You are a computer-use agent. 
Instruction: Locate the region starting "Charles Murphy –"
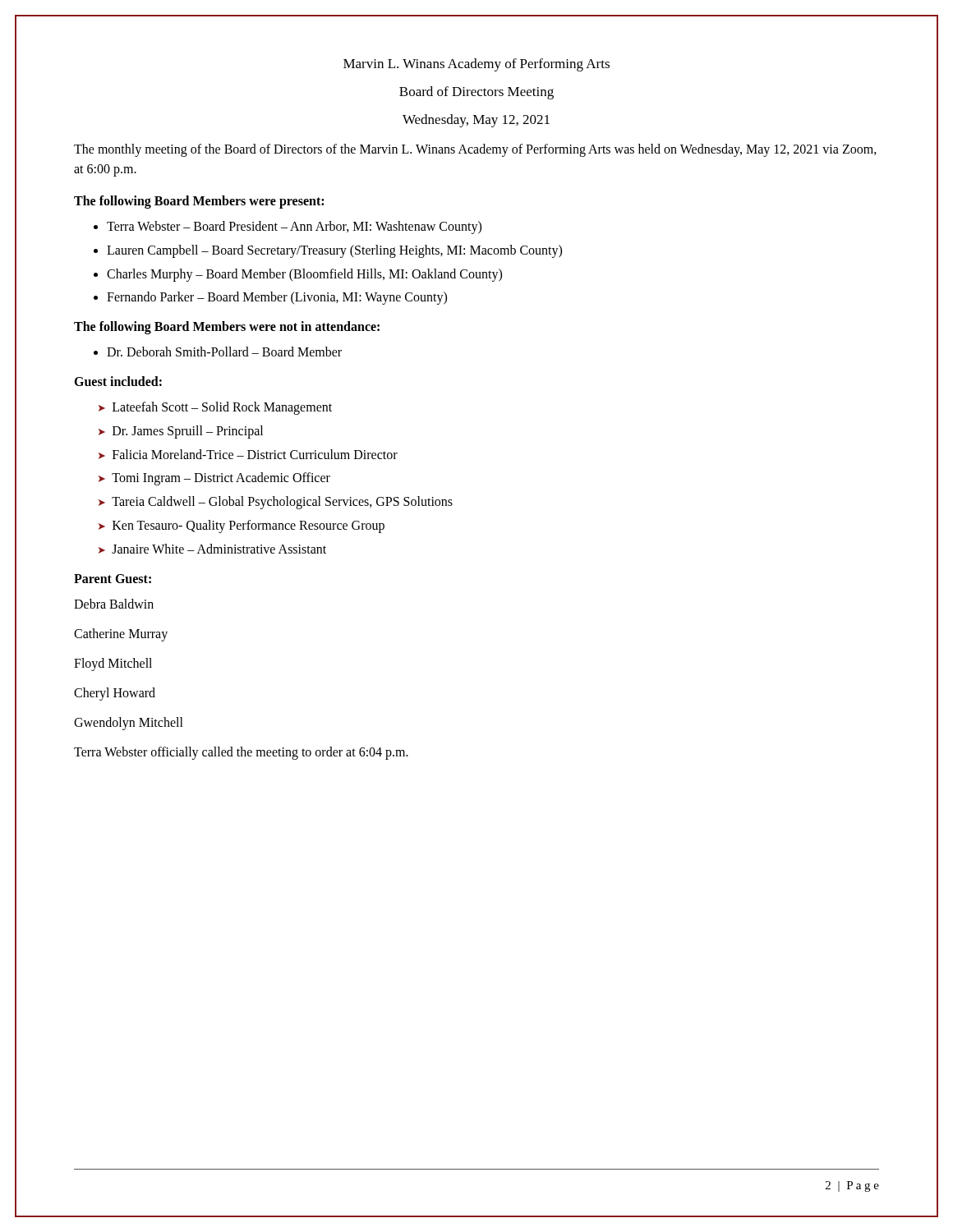click(x=305, y=274)
